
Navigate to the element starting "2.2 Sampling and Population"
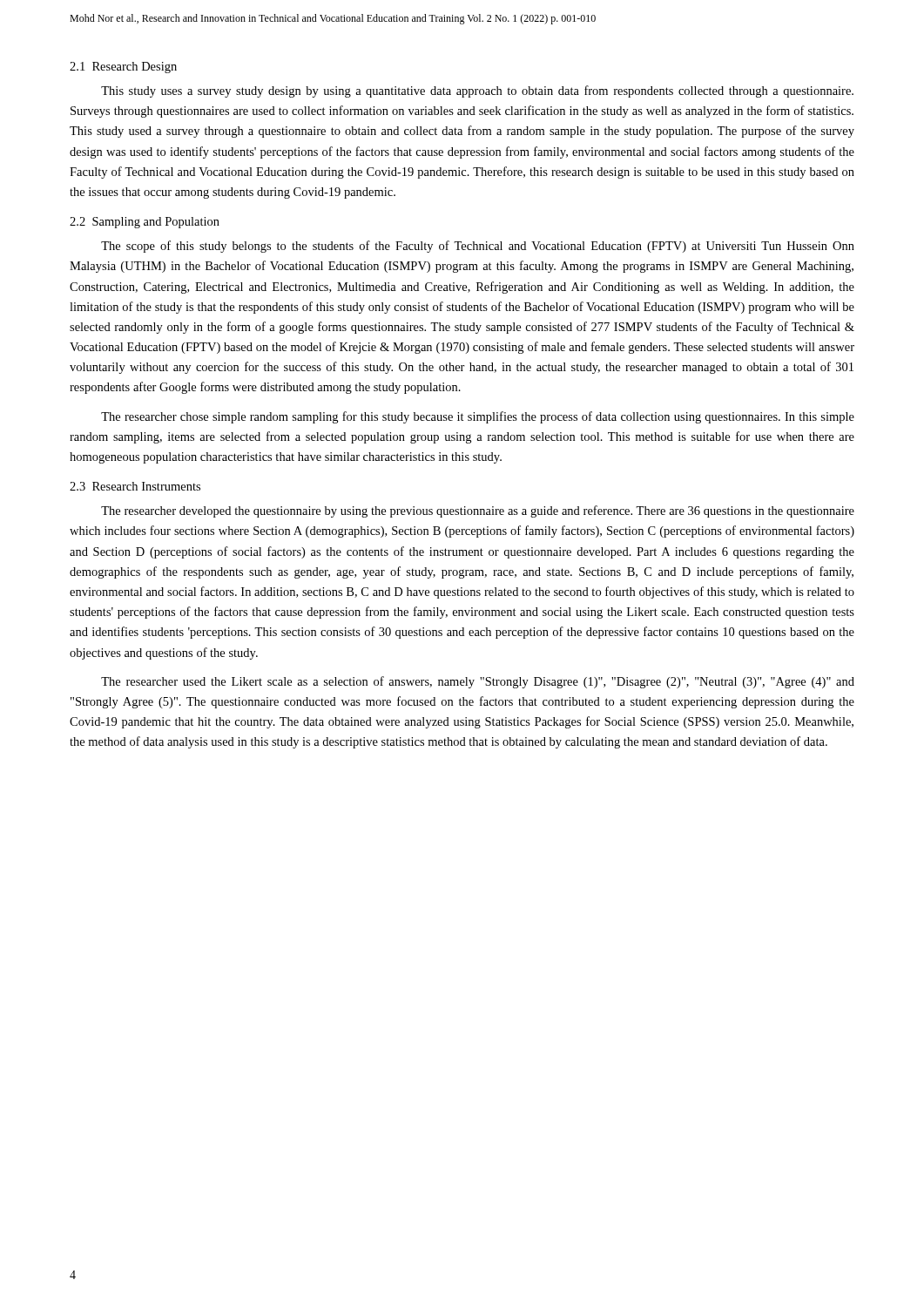(x=145, y=221)
